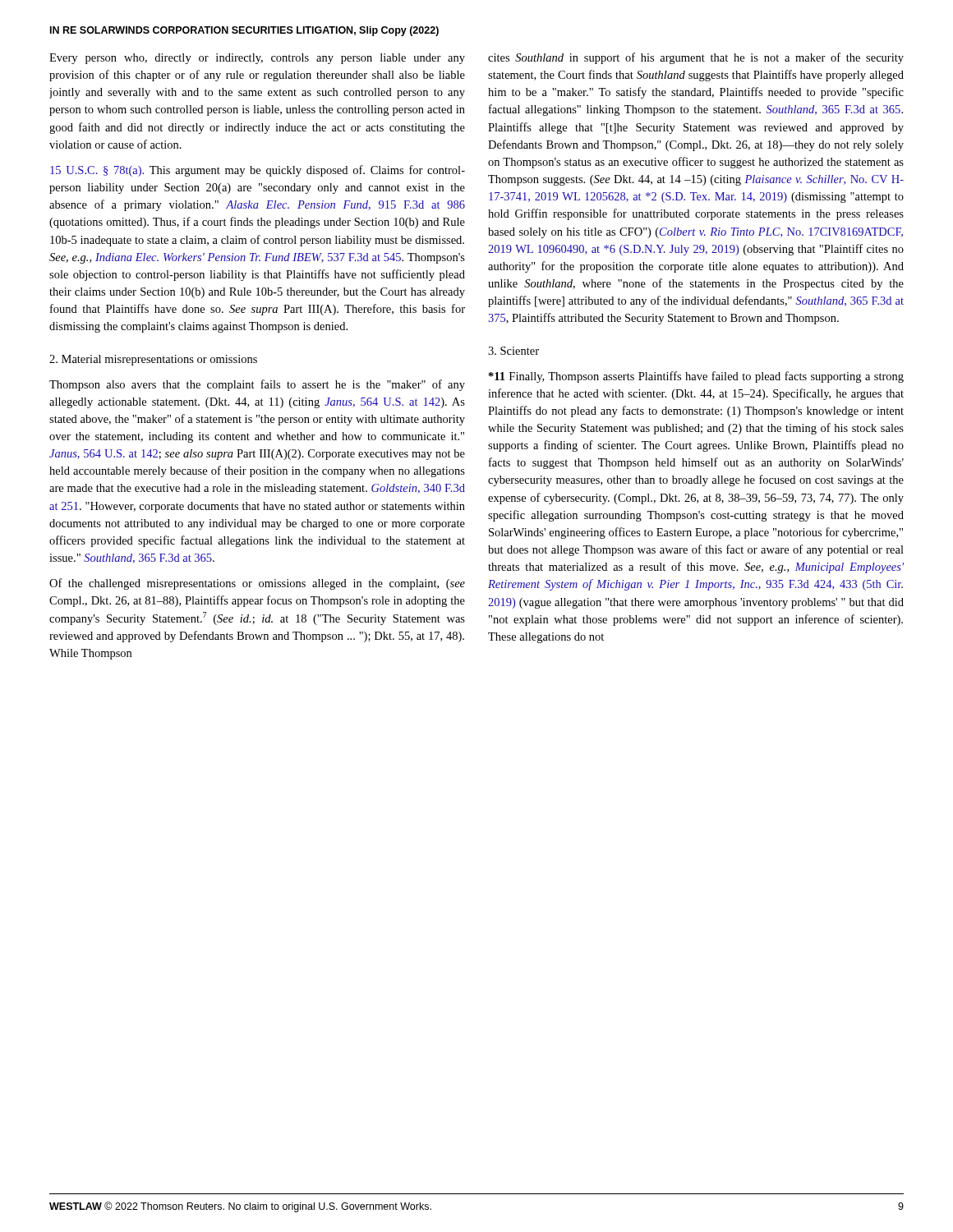Find the block starting "cites Southland in"

696,188
